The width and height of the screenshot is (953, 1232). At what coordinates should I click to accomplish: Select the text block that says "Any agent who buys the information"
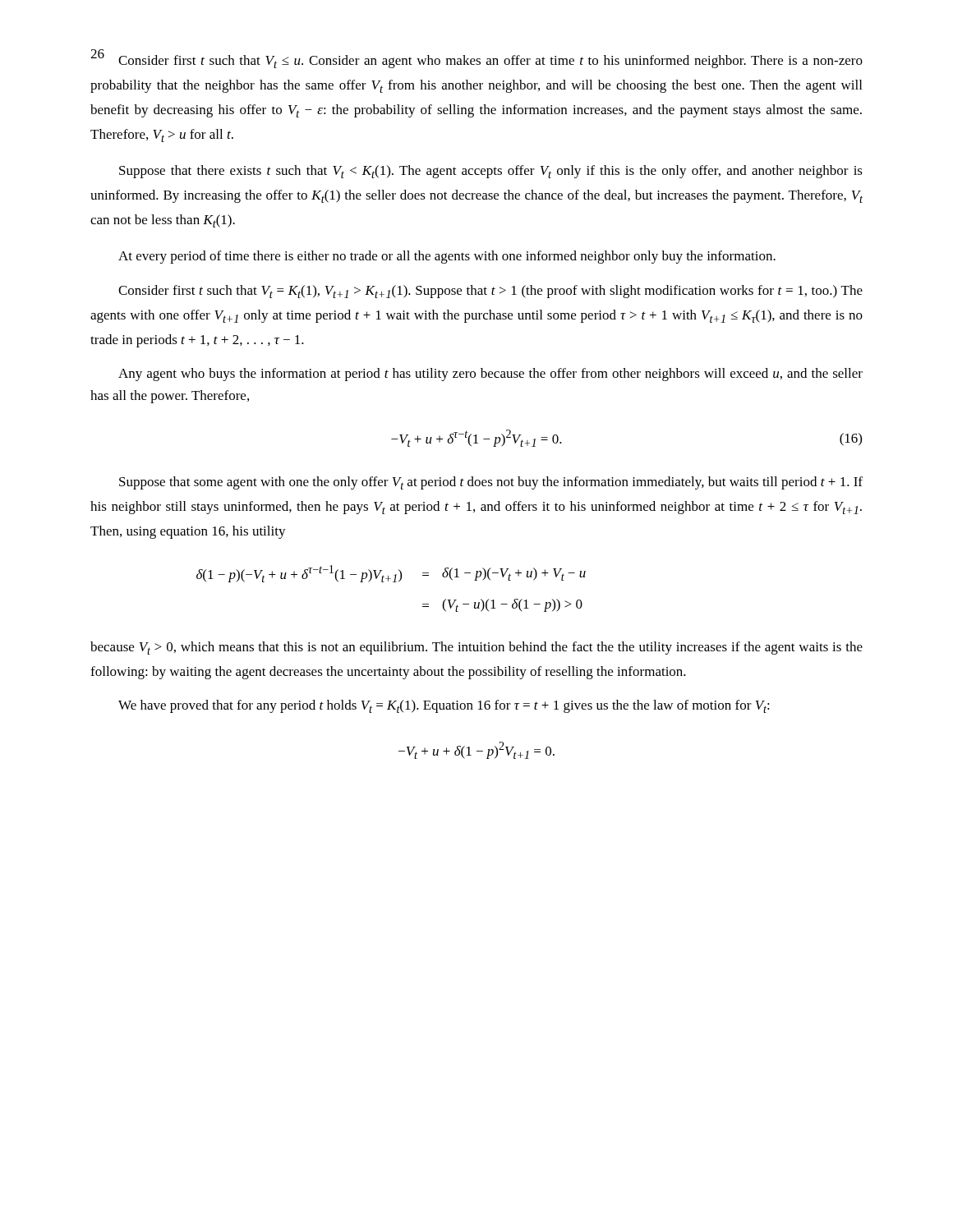pos(476,385)
